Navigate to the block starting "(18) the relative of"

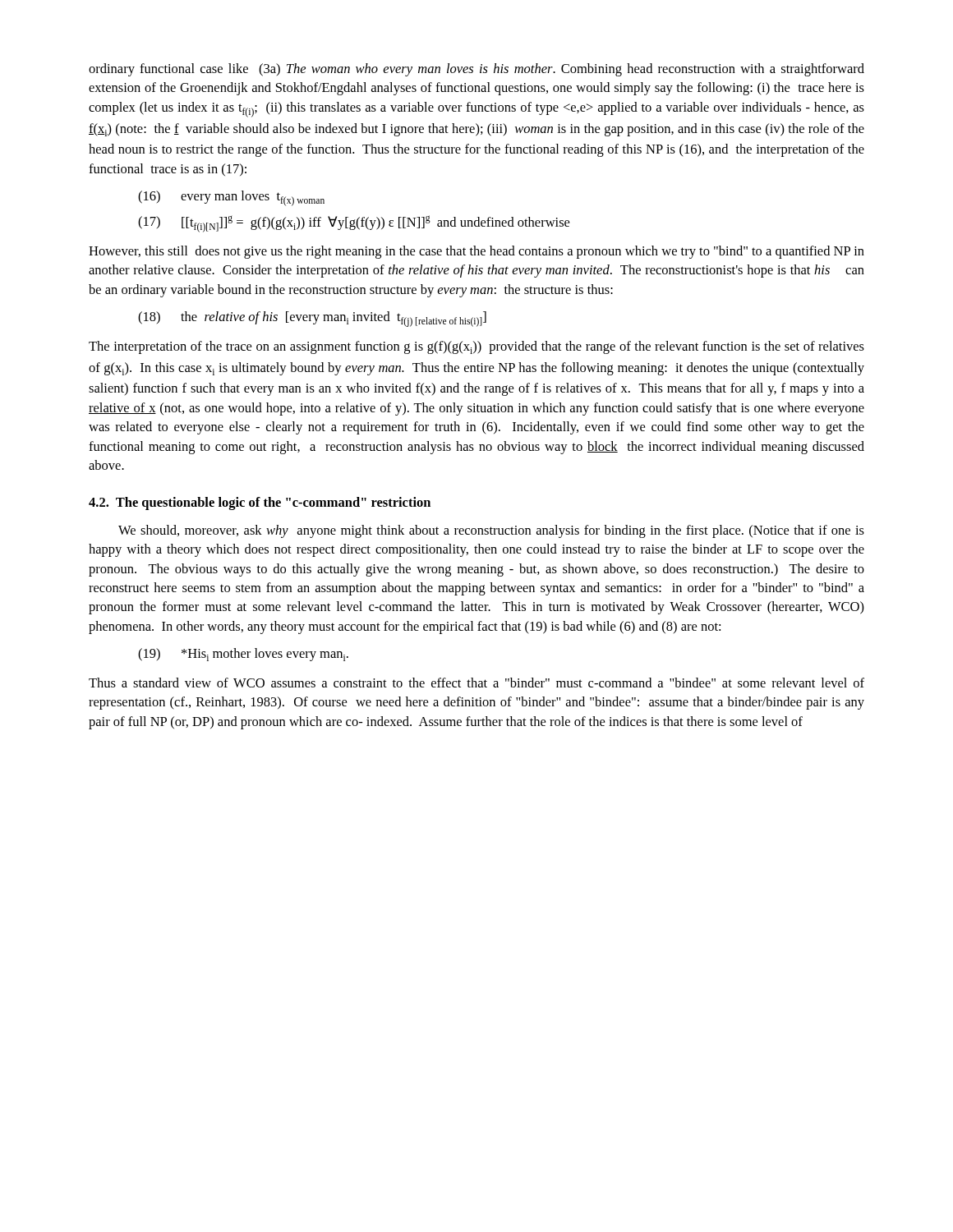click(312, 318)
